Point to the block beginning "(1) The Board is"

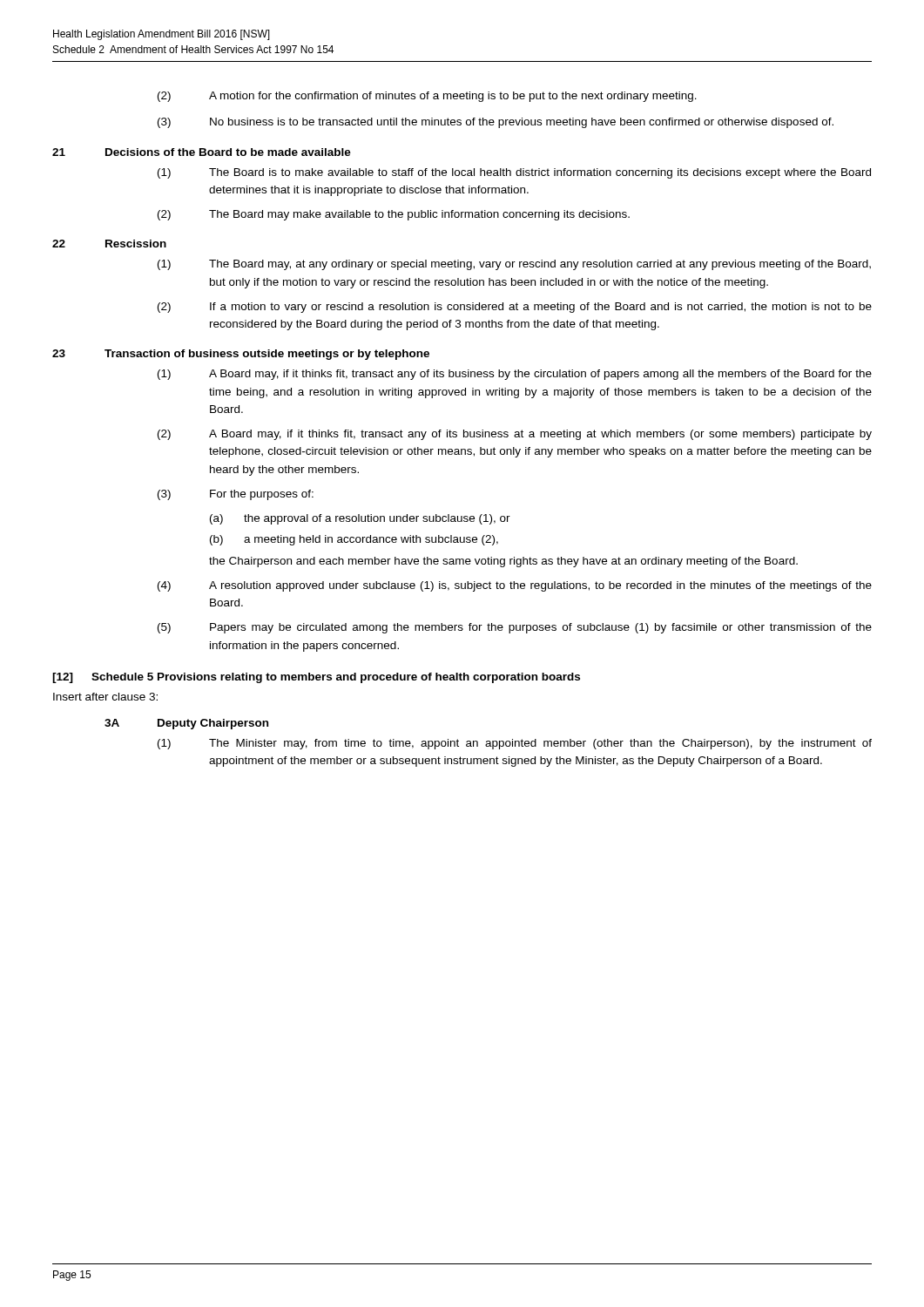point(462,181)
